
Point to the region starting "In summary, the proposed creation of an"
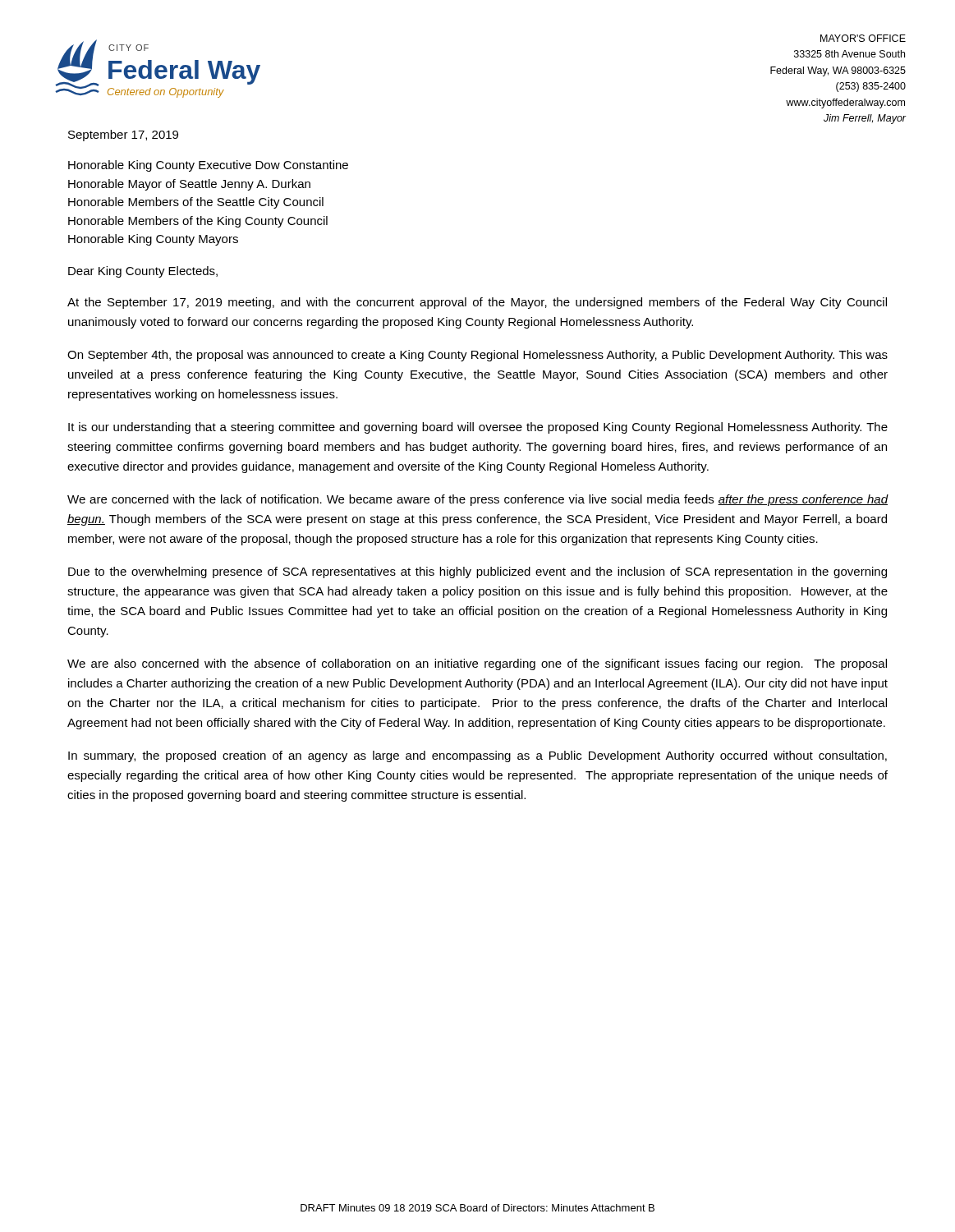pos(478,774)
